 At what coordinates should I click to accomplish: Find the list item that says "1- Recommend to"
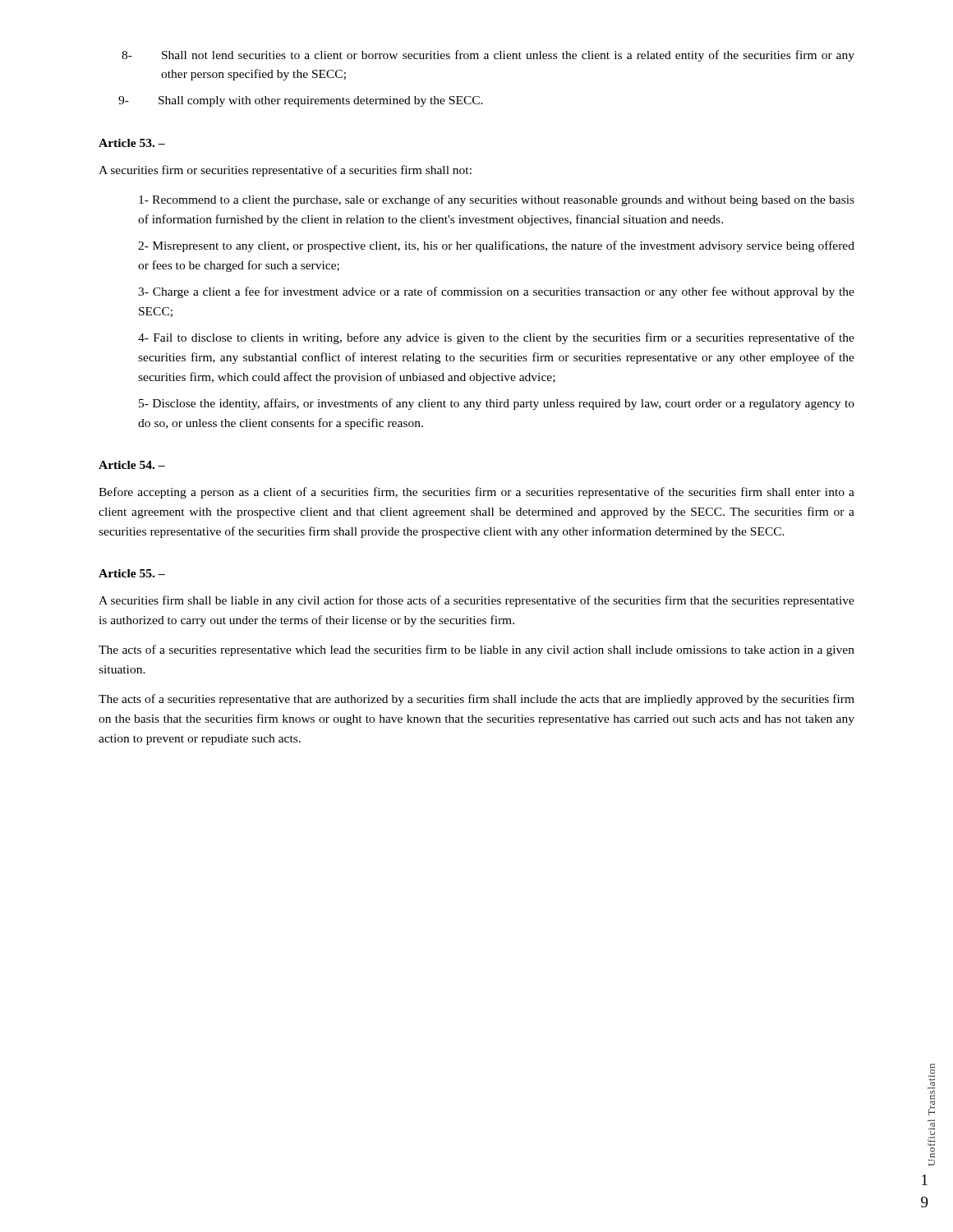pyautogui.click(x=496, y=209)
